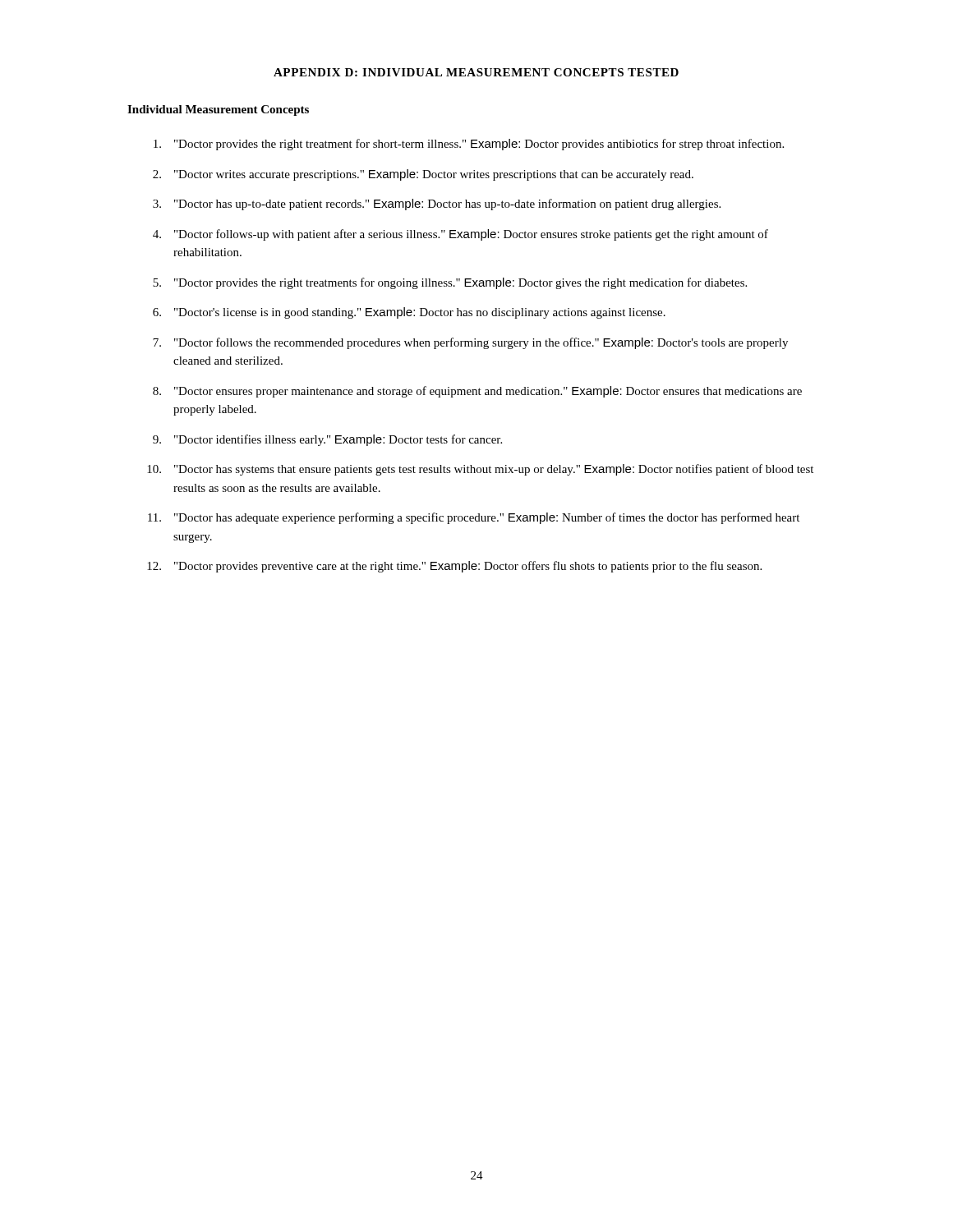Navigate to the region starting "11. "Doctor has adequate experience performing"
Screen dimensions: 1232x953
tap(476, 527)
